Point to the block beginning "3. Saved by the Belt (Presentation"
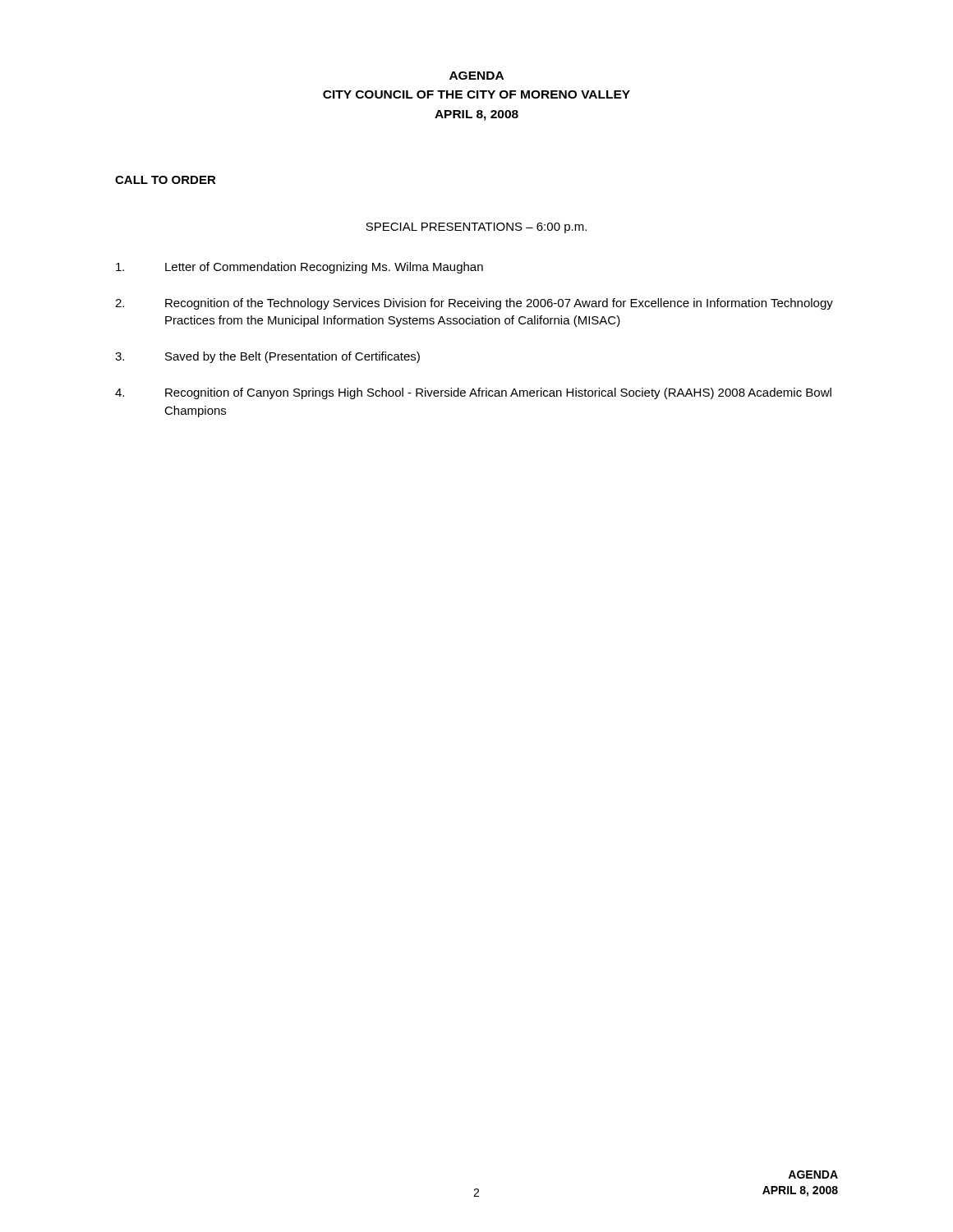This screenshot has width=953, height=1232. [267, 357]
